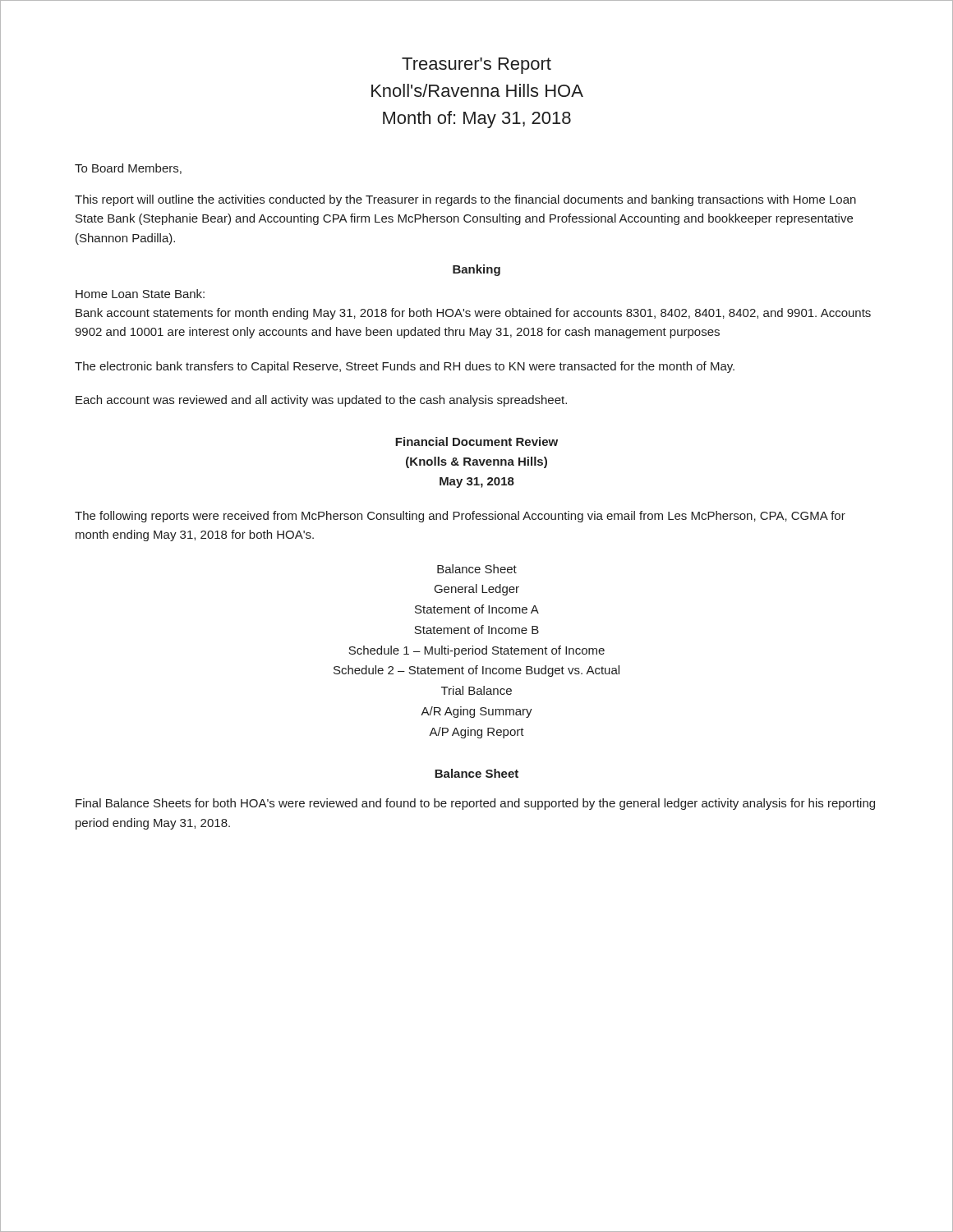Click on the passage starting "Statement of Income A"

coord(476,609)
